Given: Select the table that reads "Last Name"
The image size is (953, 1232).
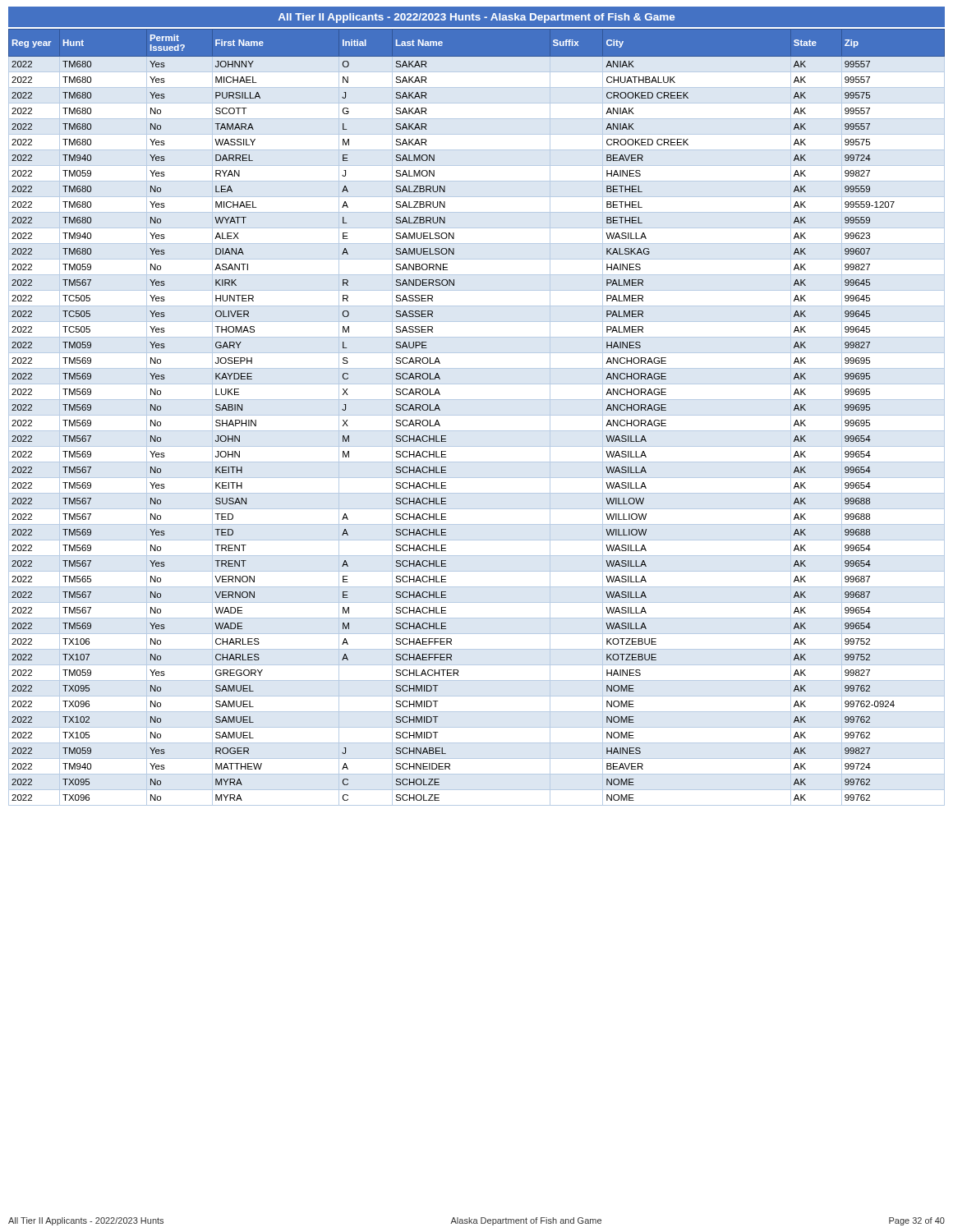Looking at the screenshot, I should tap(476, 417).
